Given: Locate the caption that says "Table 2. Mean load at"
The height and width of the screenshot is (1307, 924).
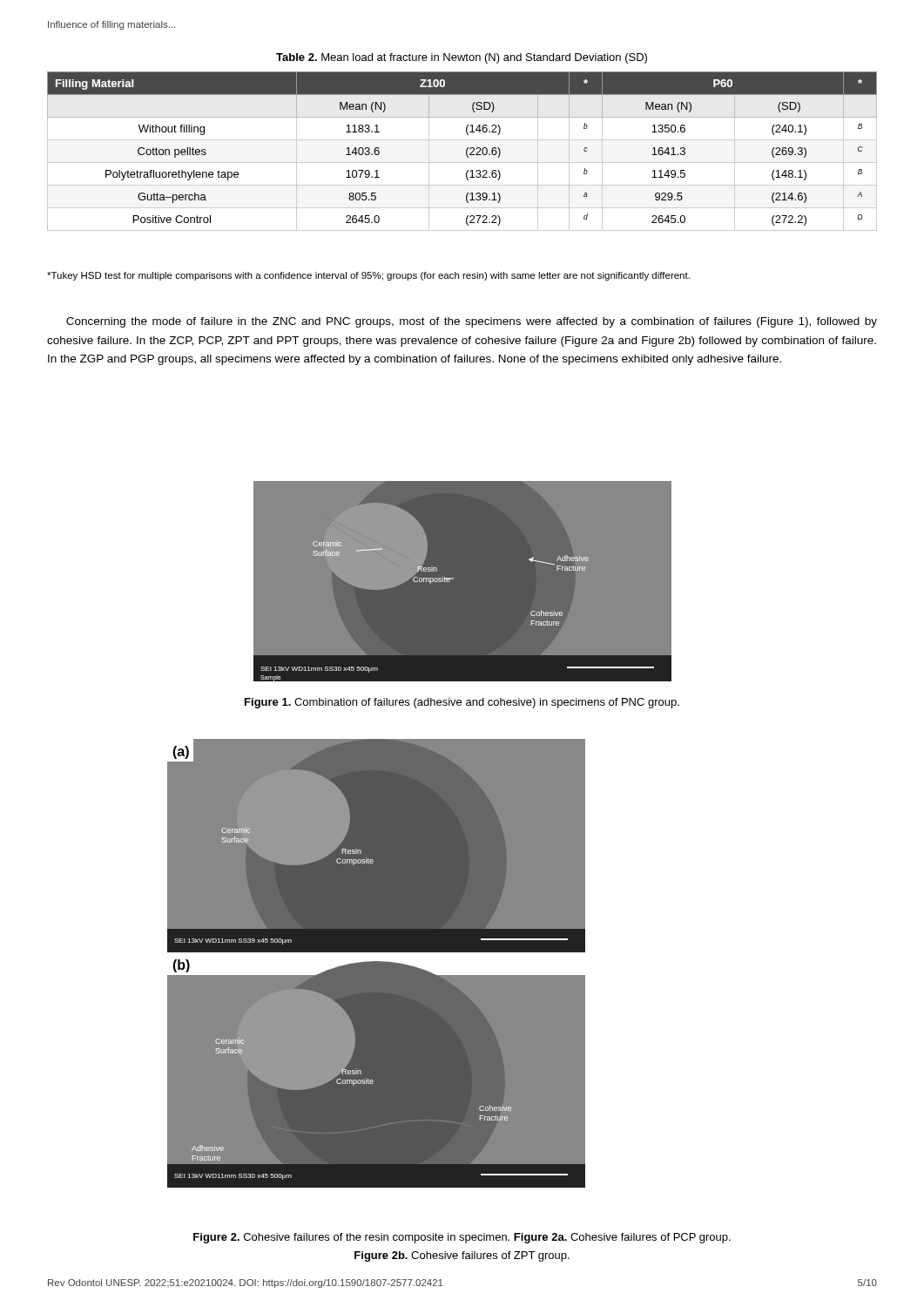Looking at the screenshot, I should tap(462, 57).
